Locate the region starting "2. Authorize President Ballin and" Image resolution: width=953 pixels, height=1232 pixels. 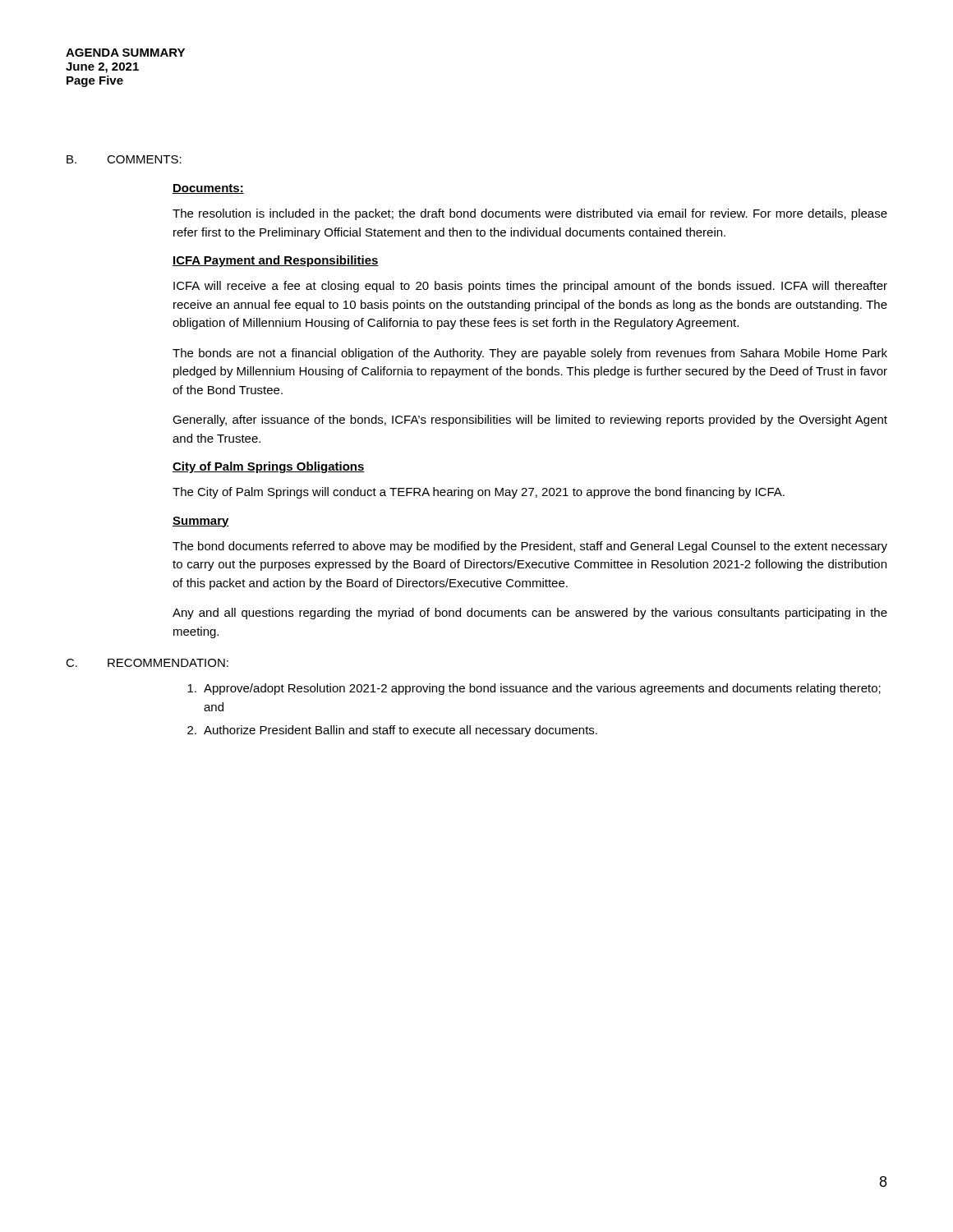pos(530,730)
